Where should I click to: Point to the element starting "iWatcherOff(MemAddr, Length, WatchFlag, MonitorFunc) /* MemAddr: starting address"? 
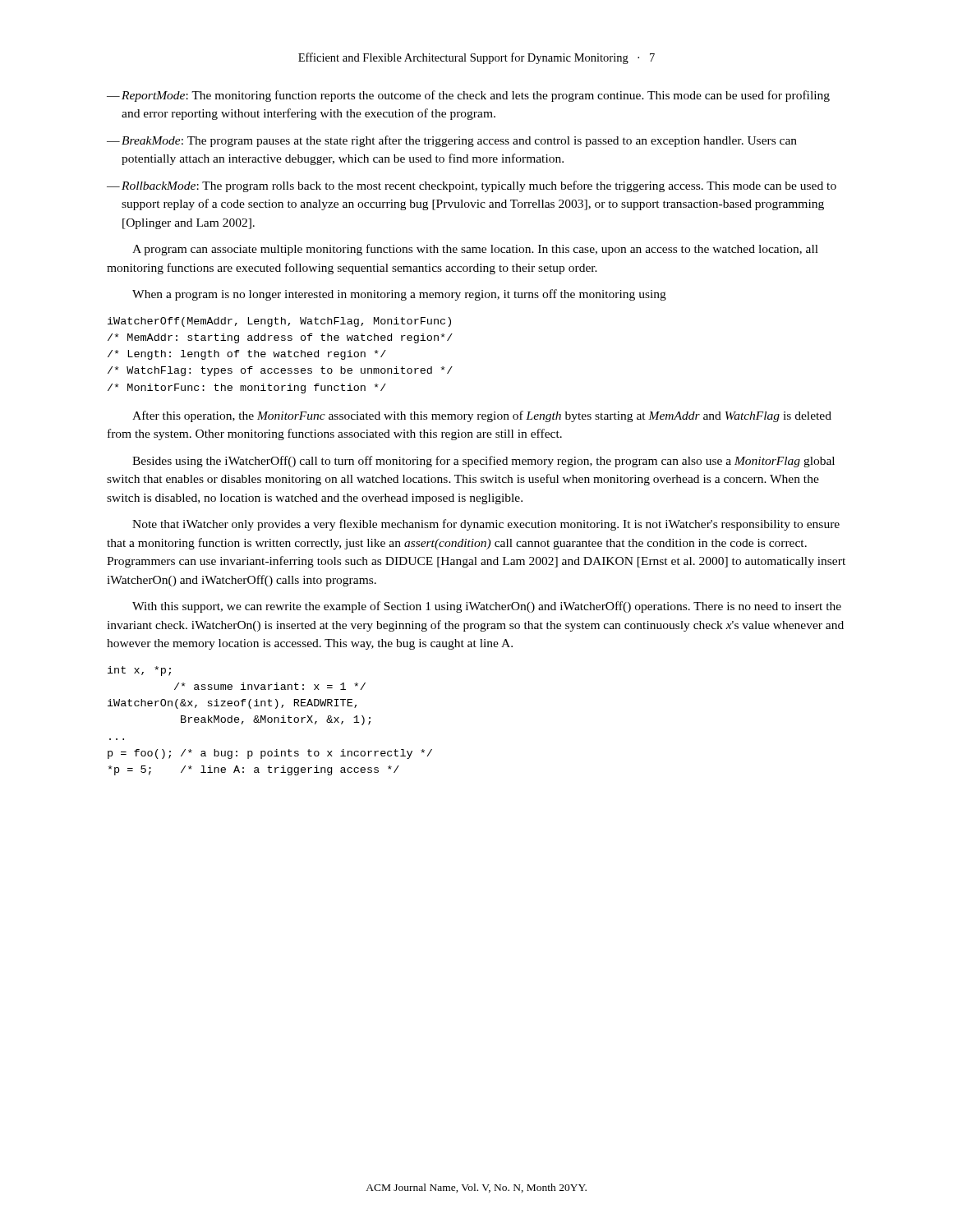point(279,322)
